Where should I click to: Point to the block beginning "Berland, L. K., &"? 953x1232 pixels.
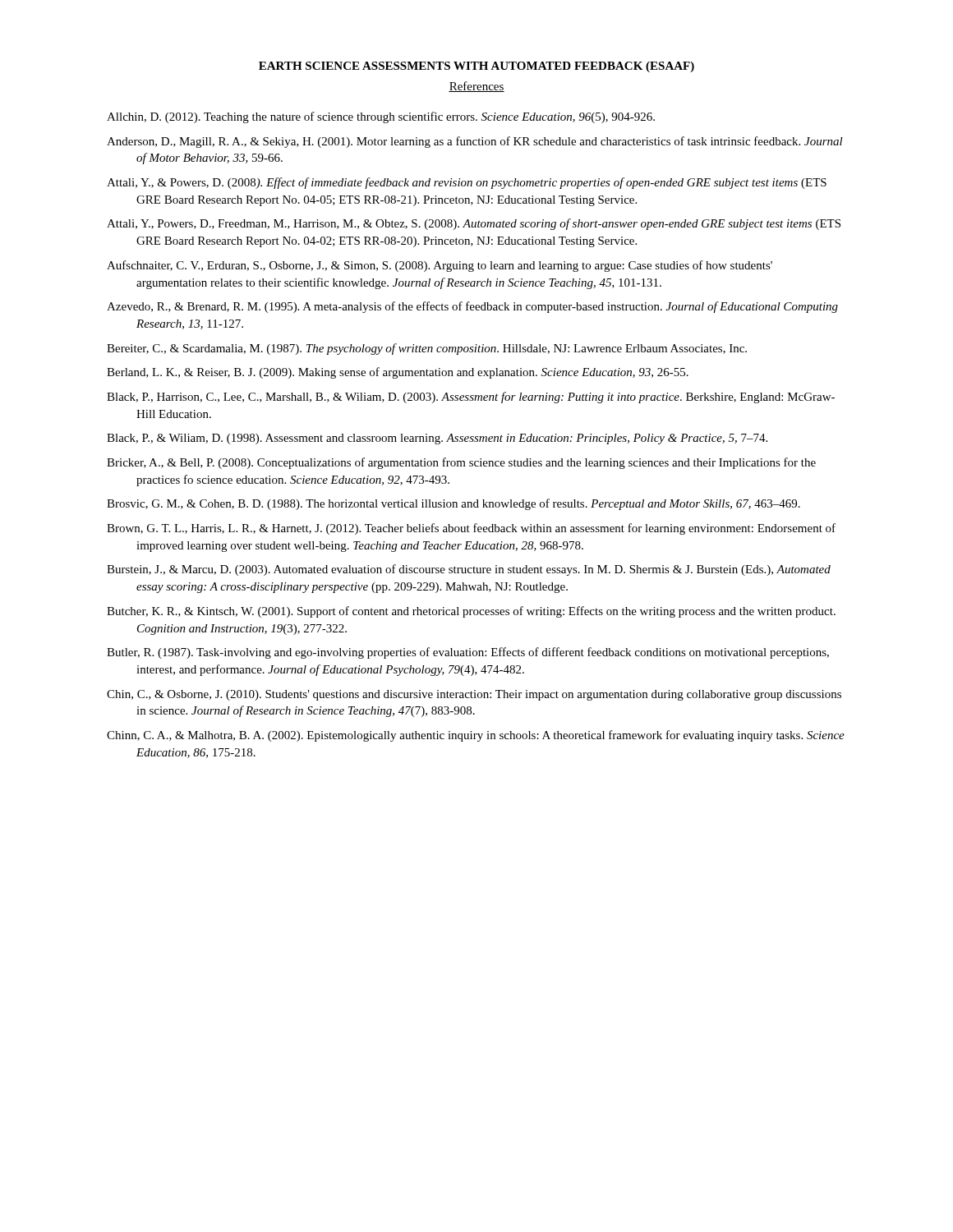point(398,372)
